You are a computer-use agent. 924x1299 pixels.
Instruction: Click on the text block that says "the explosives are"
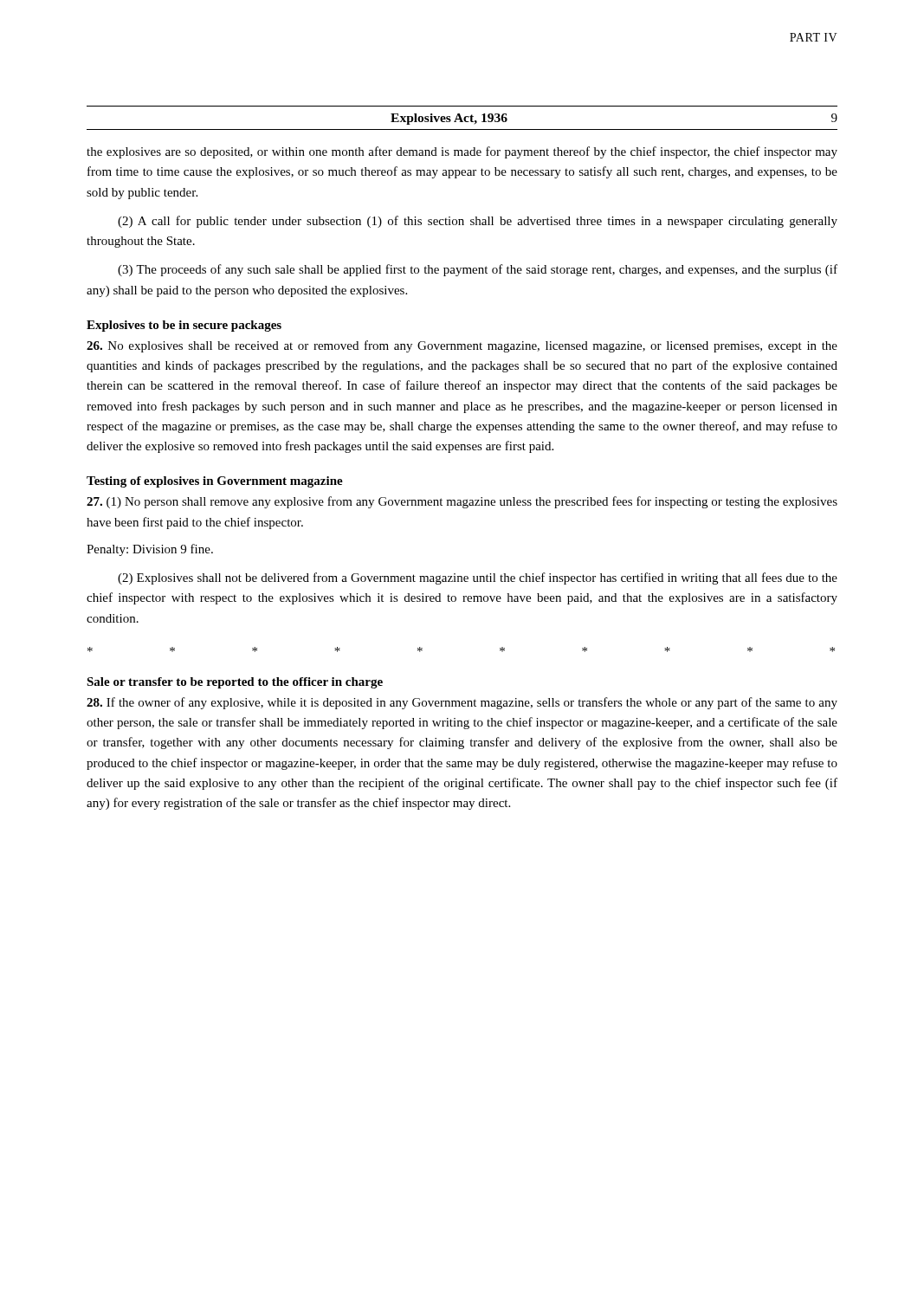pyautogui.click(x=462, y=172)
